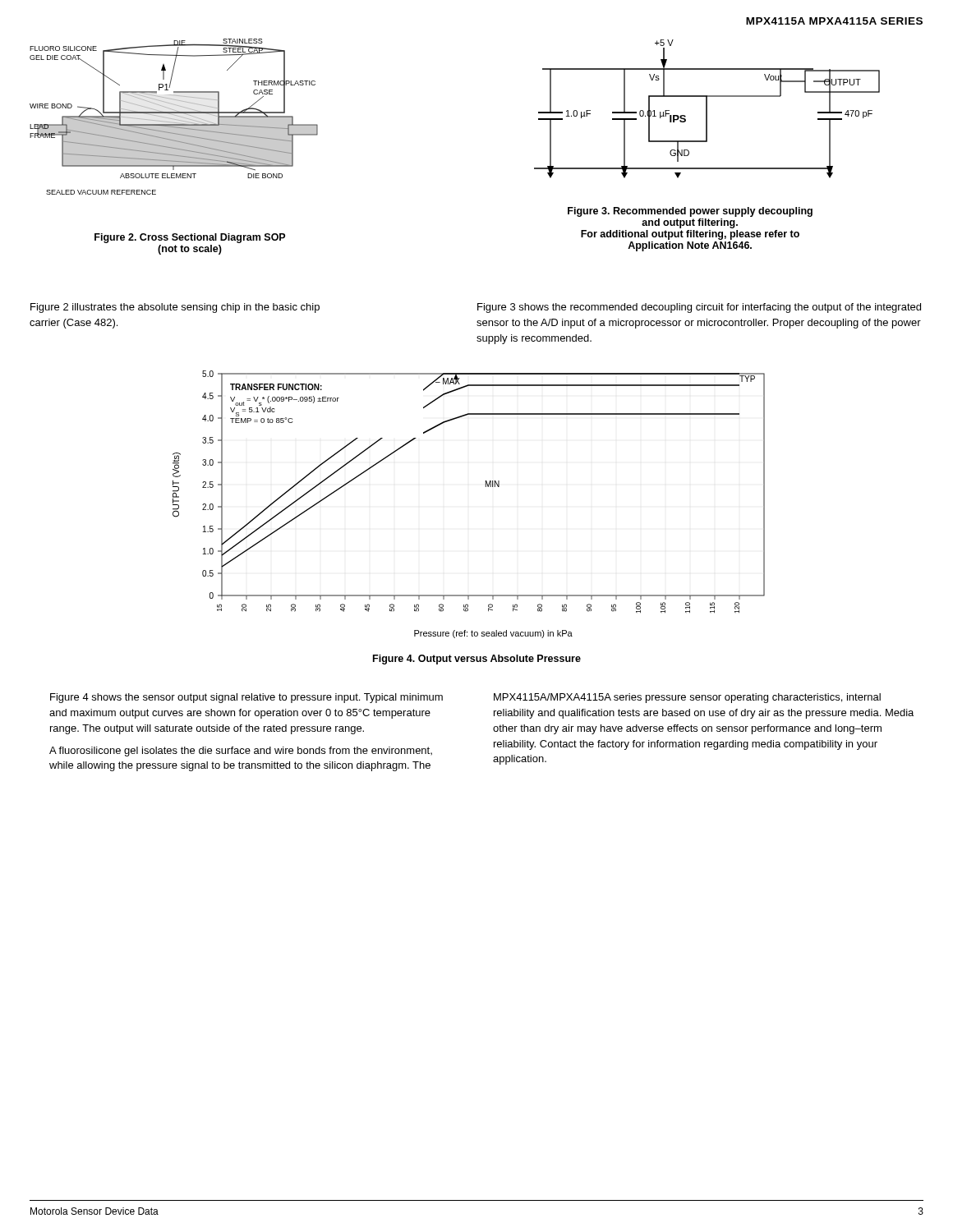Click on the text block that reads "Figure 3 shows the recommended decoupling"
Screen dimensions: 1232x953
tap(699, 322)
